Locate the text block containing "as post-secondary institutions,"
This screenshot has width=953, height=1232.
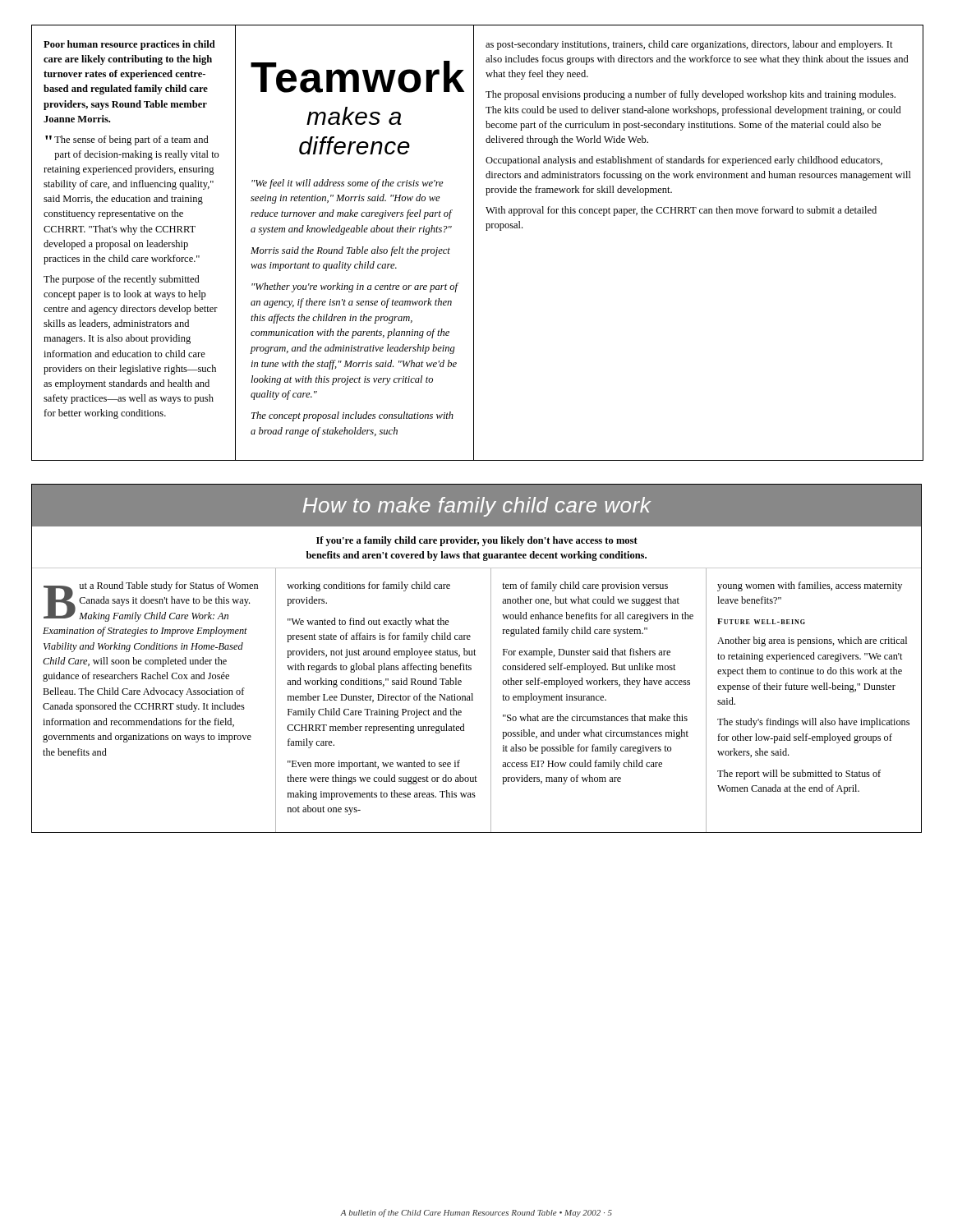[x=698, y=135]
